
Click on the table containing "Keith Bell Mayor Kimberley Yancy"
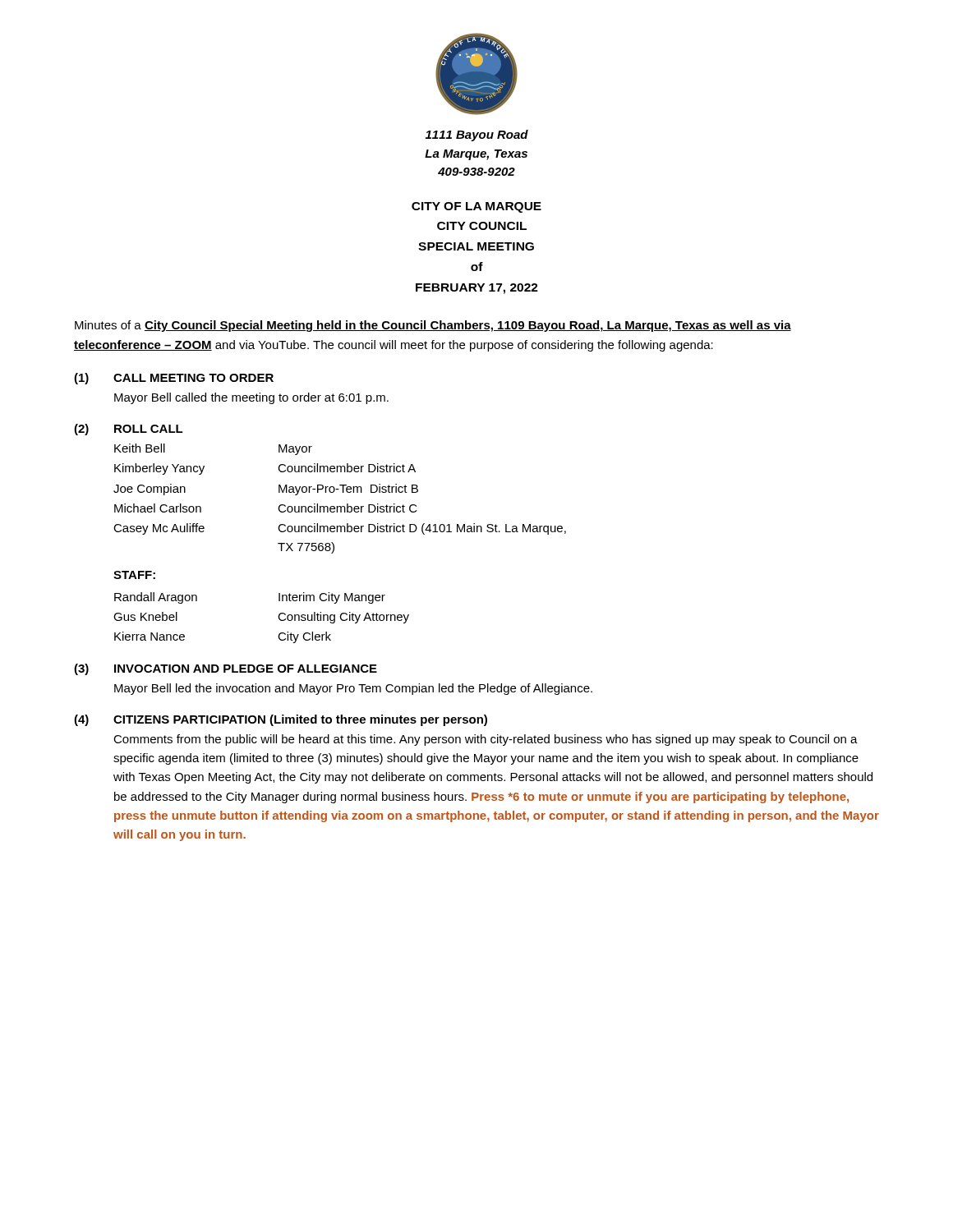point(496,498)
